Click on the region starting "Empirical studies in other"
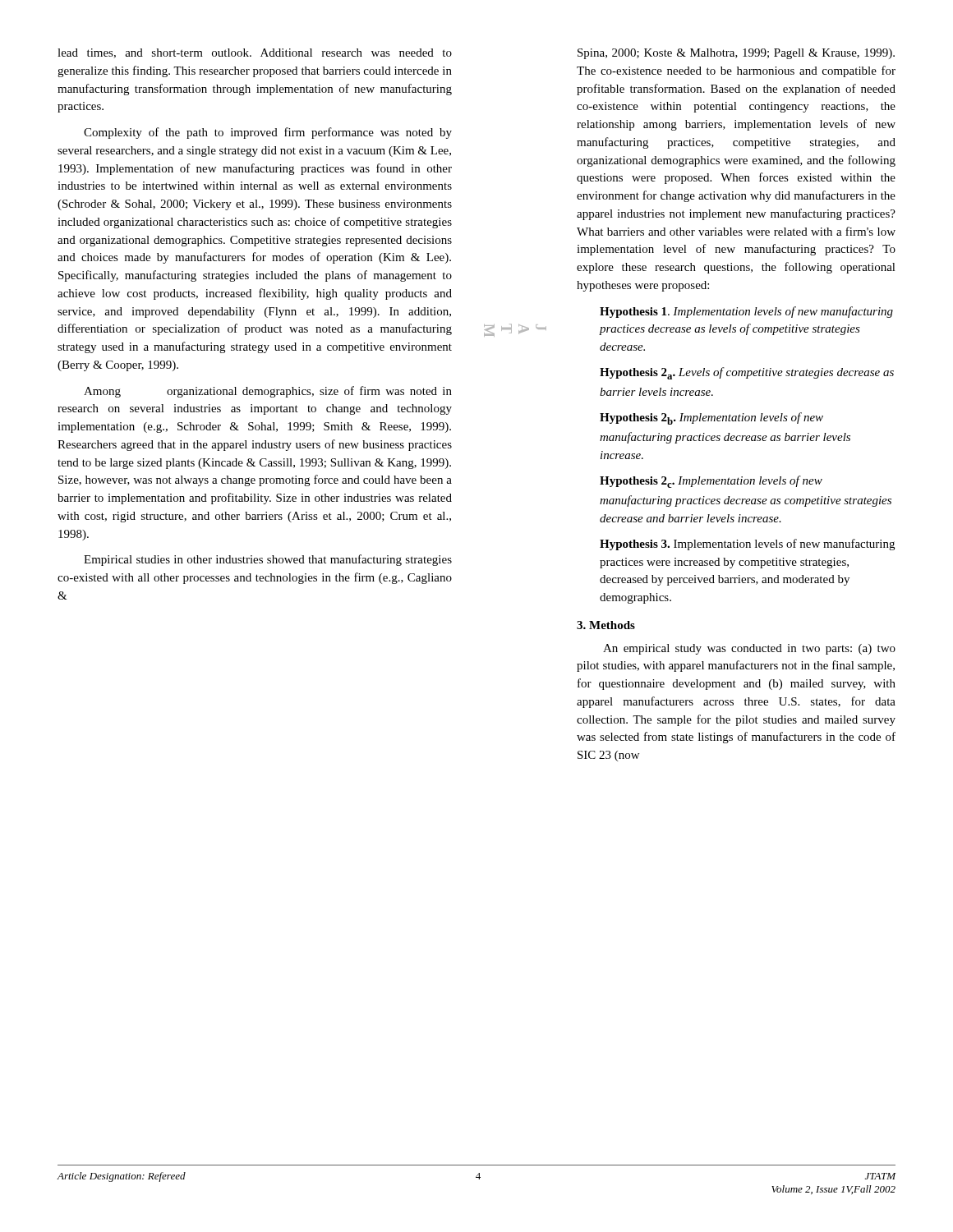Image resolution: width=953 pixels, height=1232 pixels. [255, 578]
